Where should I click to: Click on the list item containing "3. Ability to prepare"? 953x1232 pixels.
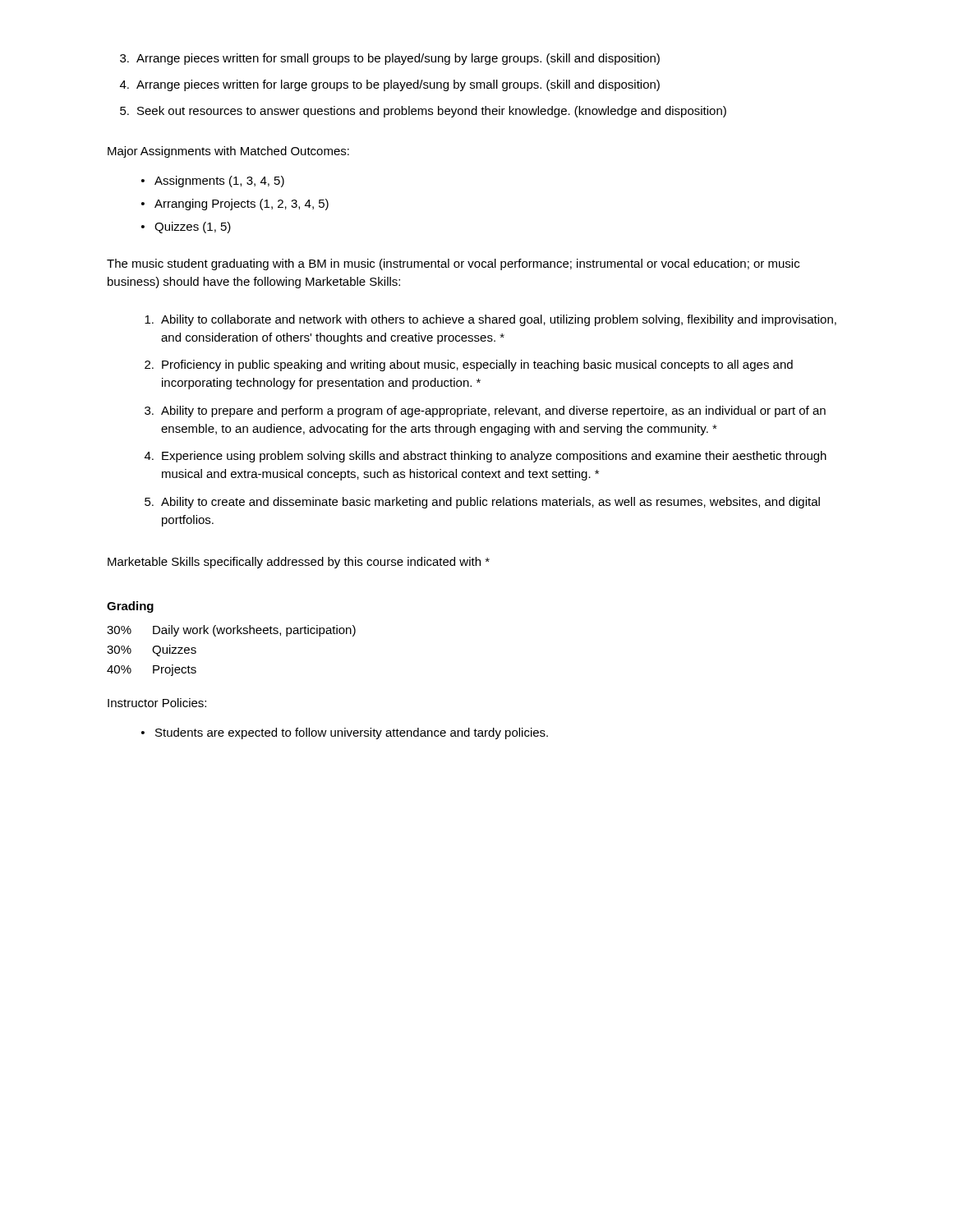489,419
